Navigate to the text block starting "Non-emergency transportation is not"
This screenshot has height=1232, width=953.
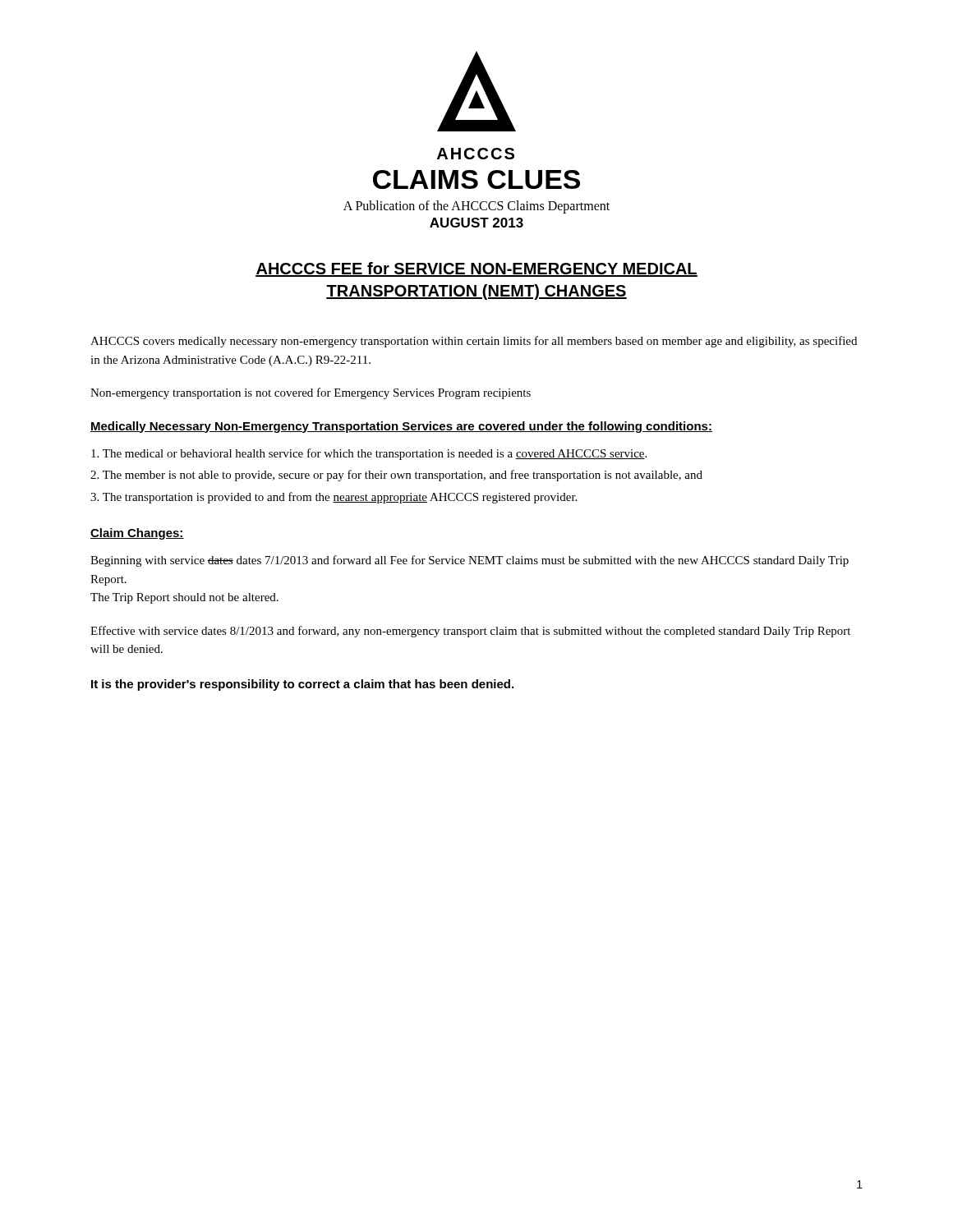(311, 393)
